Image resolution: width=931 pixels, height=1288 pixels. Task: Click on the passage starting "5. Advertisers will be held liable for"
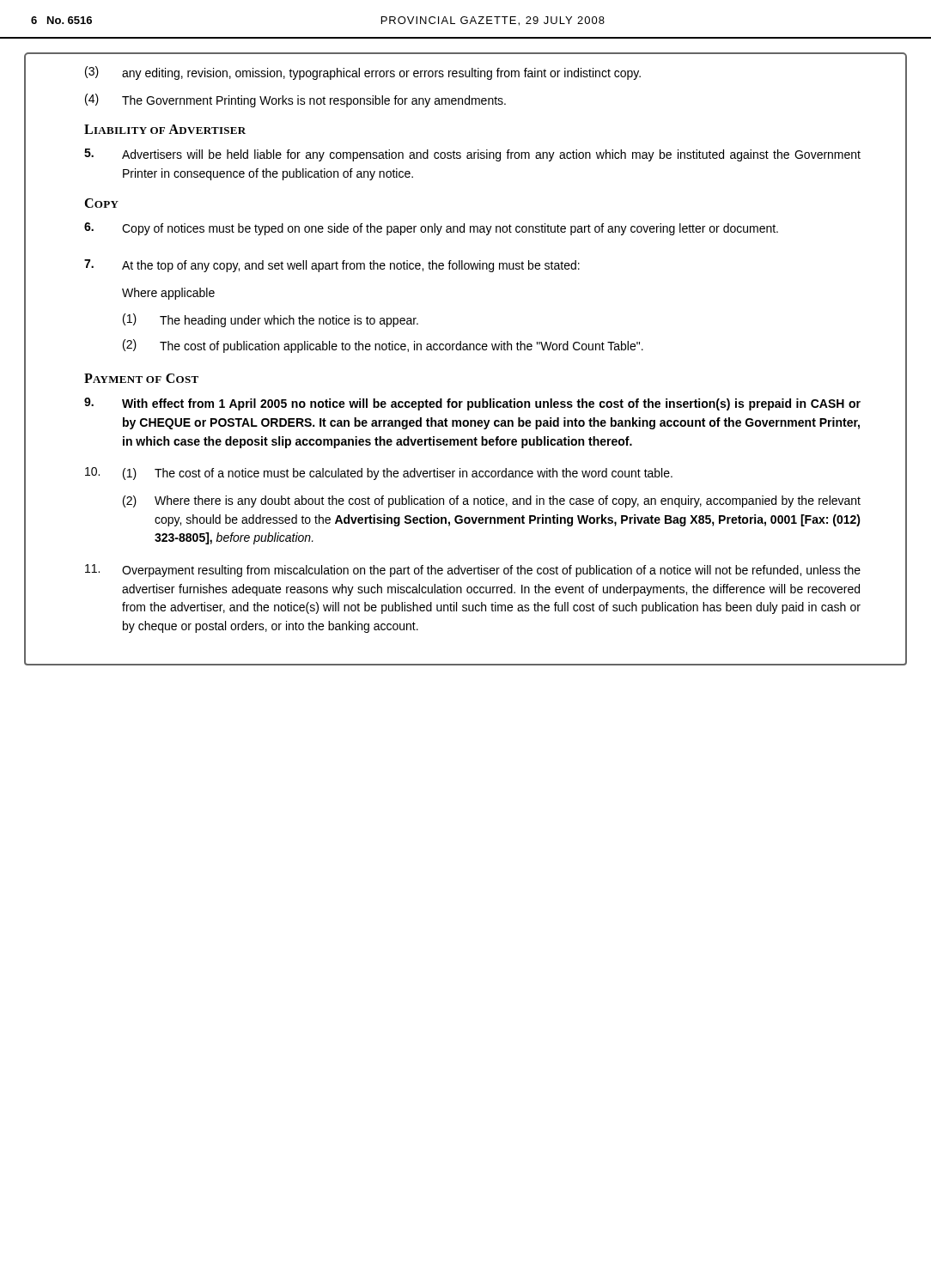pyautogui.click(x=472, y=165)
